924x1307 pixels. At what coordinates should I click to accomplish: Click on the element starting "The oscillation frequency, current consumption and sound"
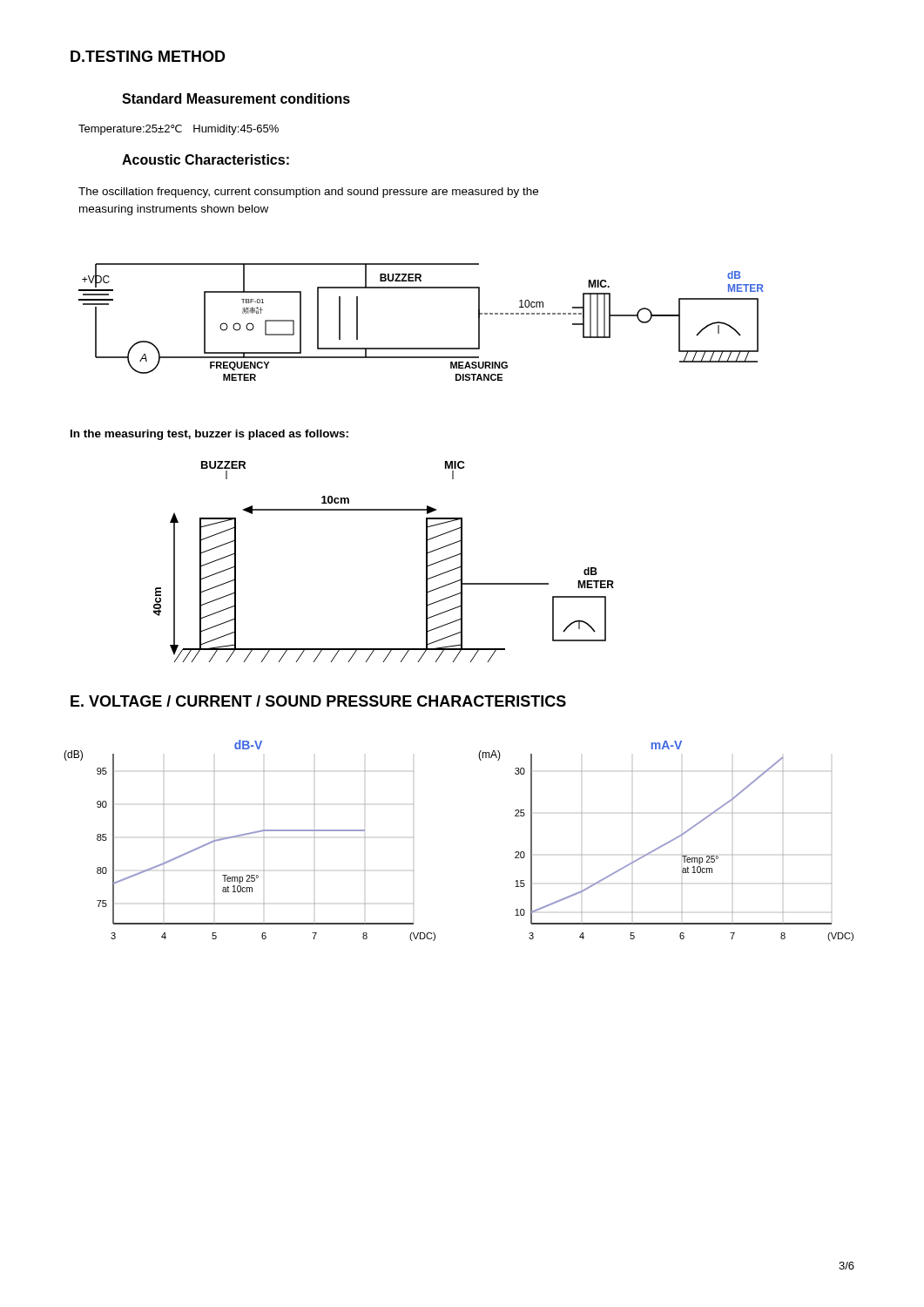click(x=309, y=200)
